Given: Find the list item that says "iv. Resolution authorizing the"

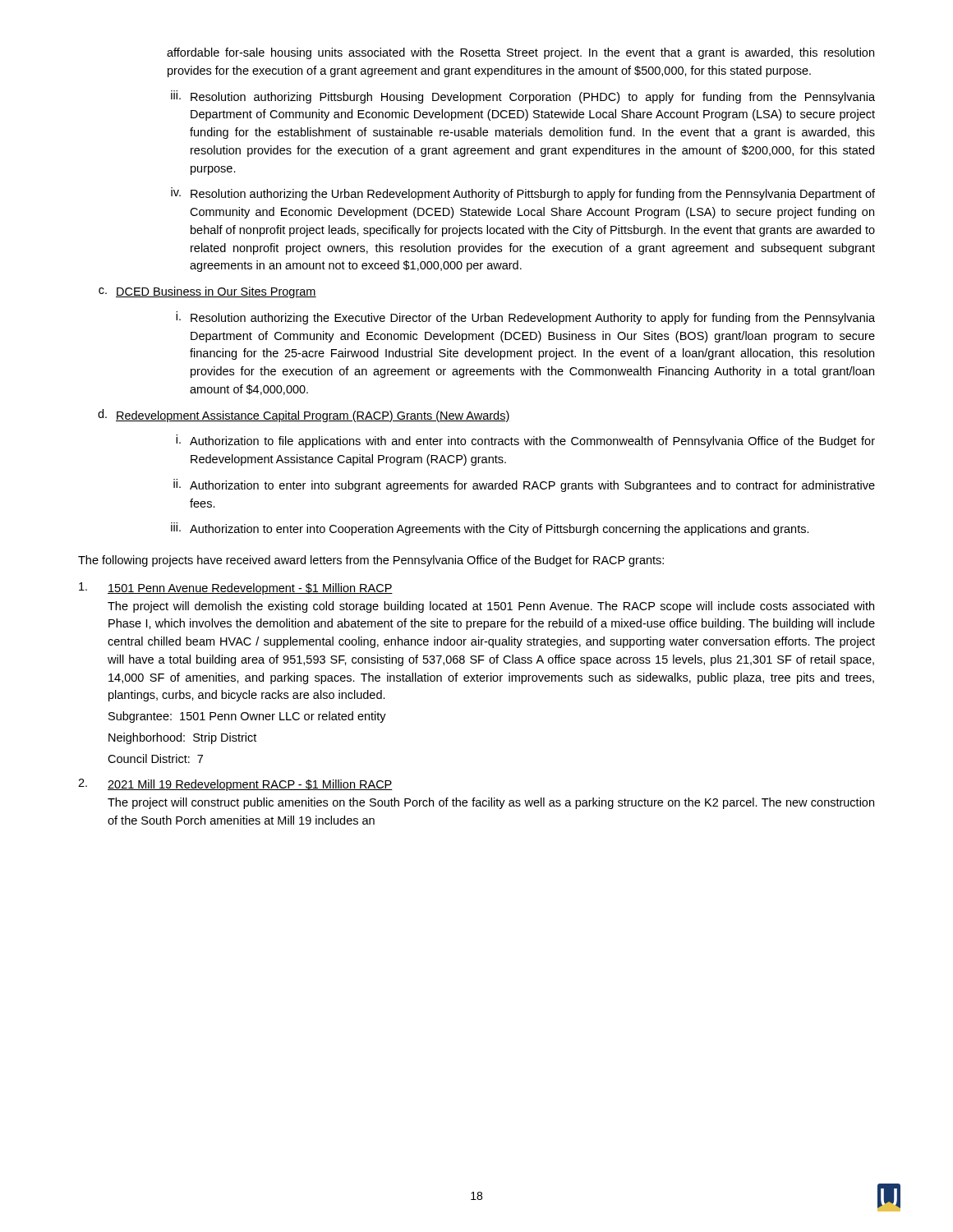Looking at the screenshot, I should pos(506,230).
